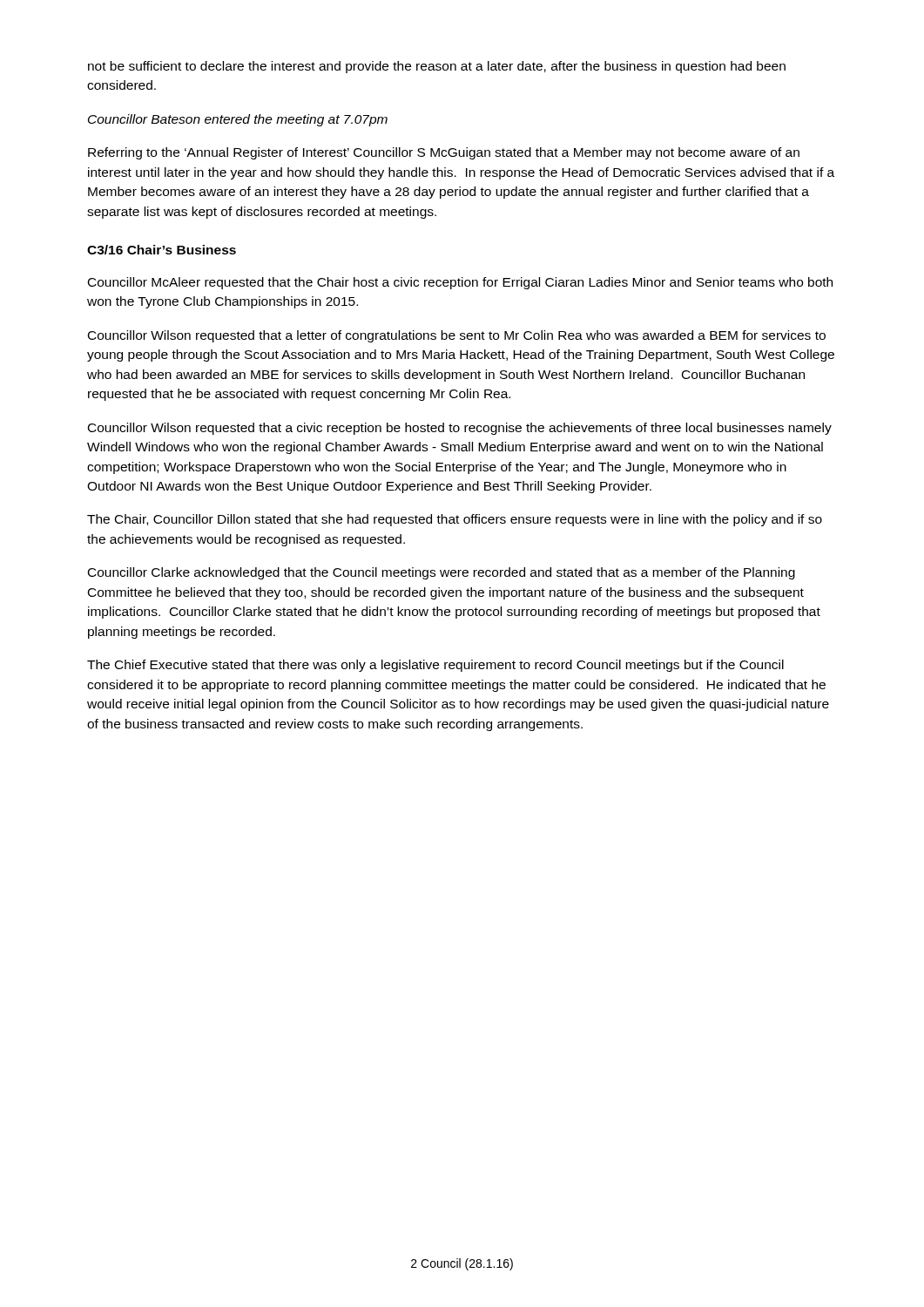The image size is (924, 1307).
Task: Select the block starting "Councillor Clarke acknowledged that the"
Action: point(454,602)
